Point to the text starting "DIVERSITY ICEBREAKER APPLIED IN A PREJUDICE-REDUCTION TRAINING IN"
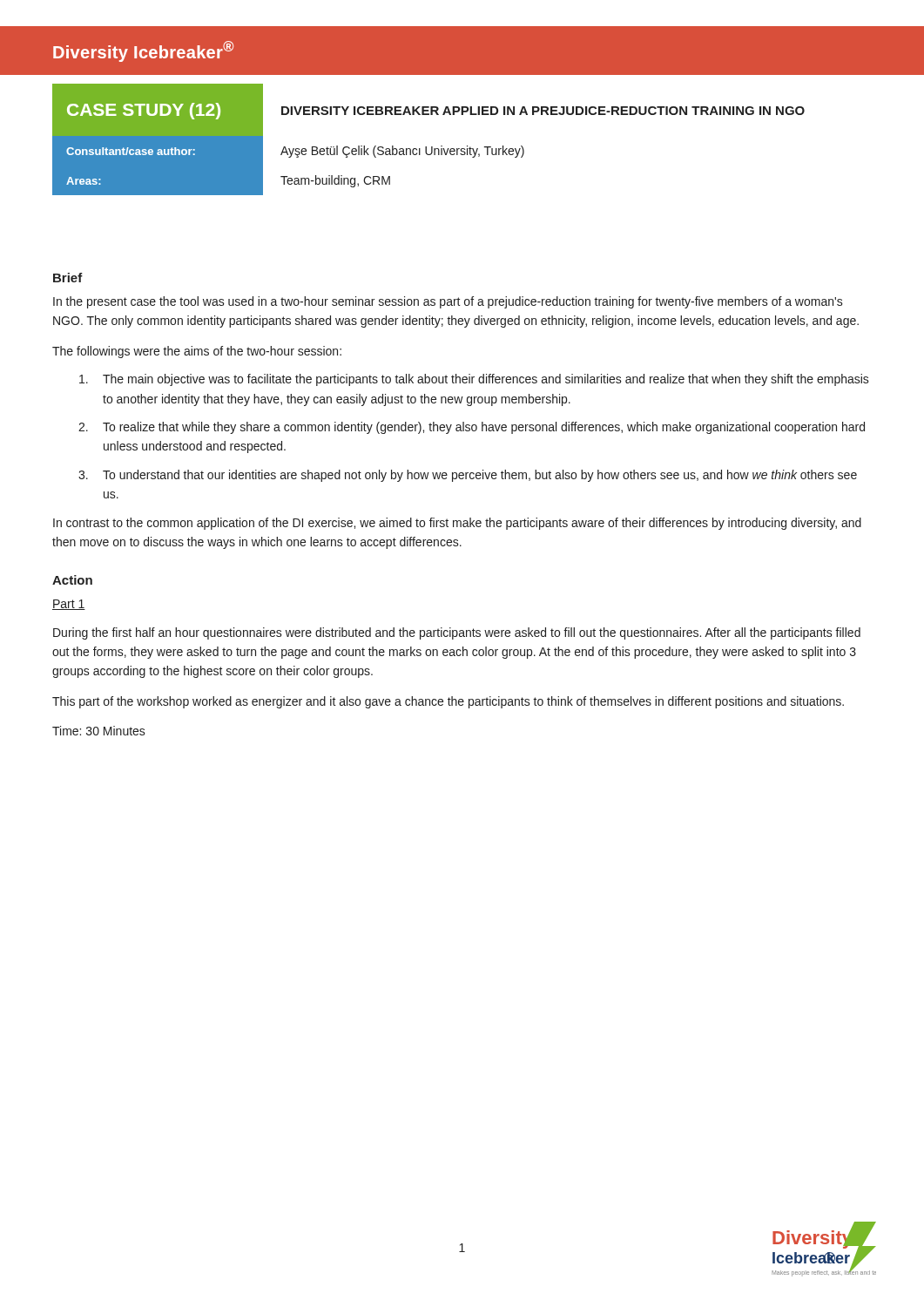Viewport: 924px width, 1307px height. click(x=543, y=110)
